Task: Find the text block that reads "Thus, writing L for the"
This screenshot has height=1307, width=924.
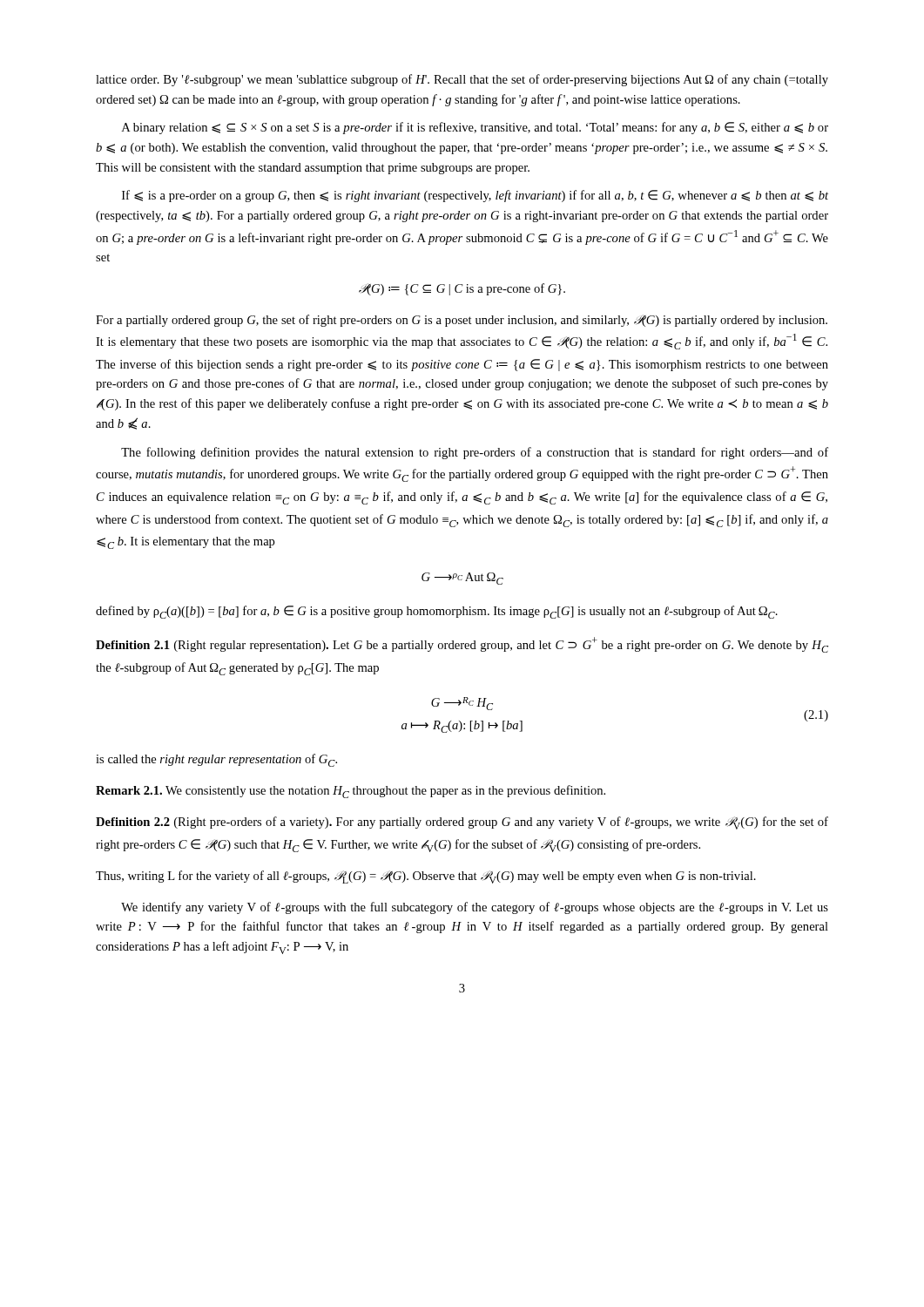Action: [x=462, y=877]
